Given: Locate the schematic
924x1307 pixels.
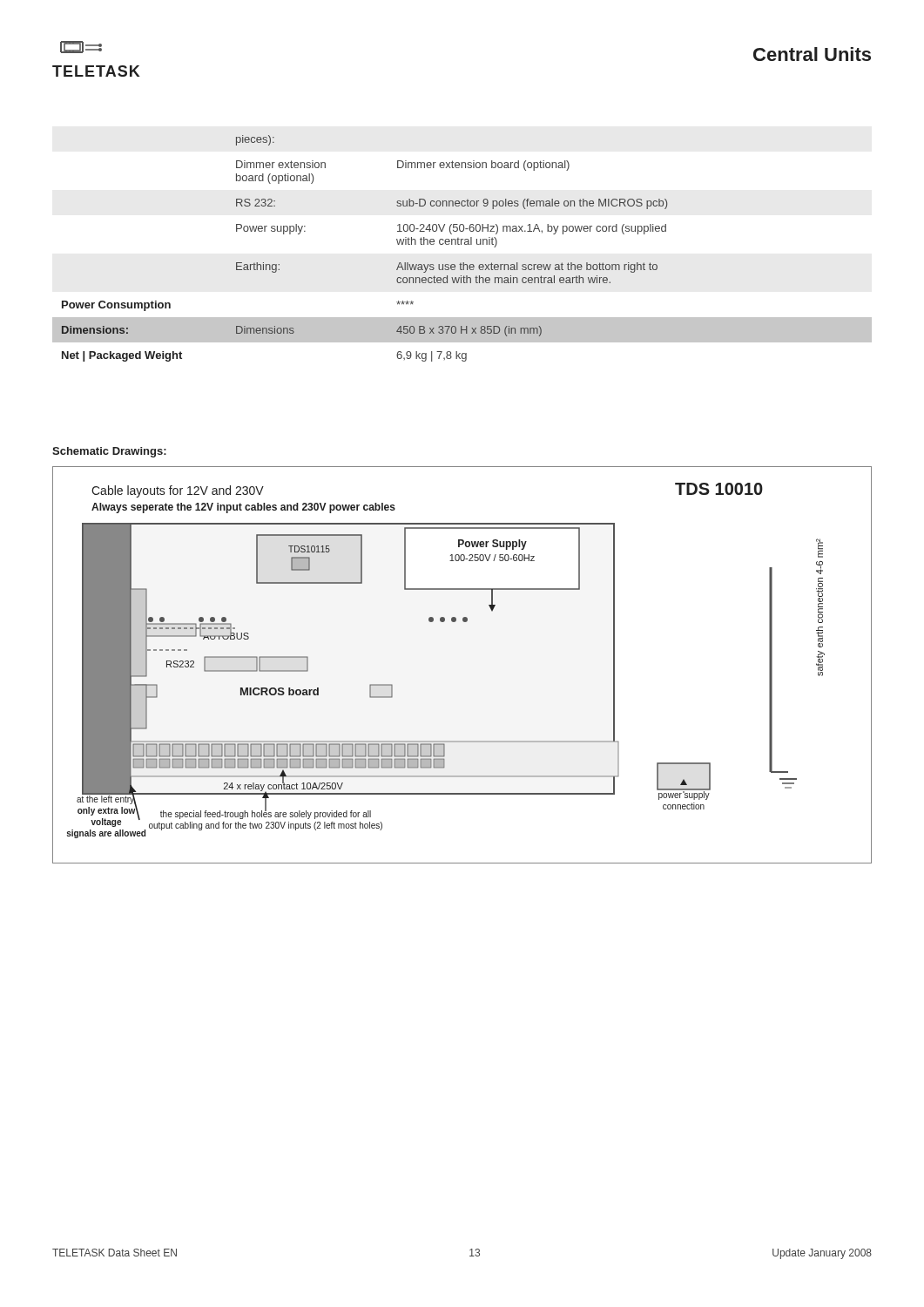Looking at the screenshot, I should tap(462, 665).
